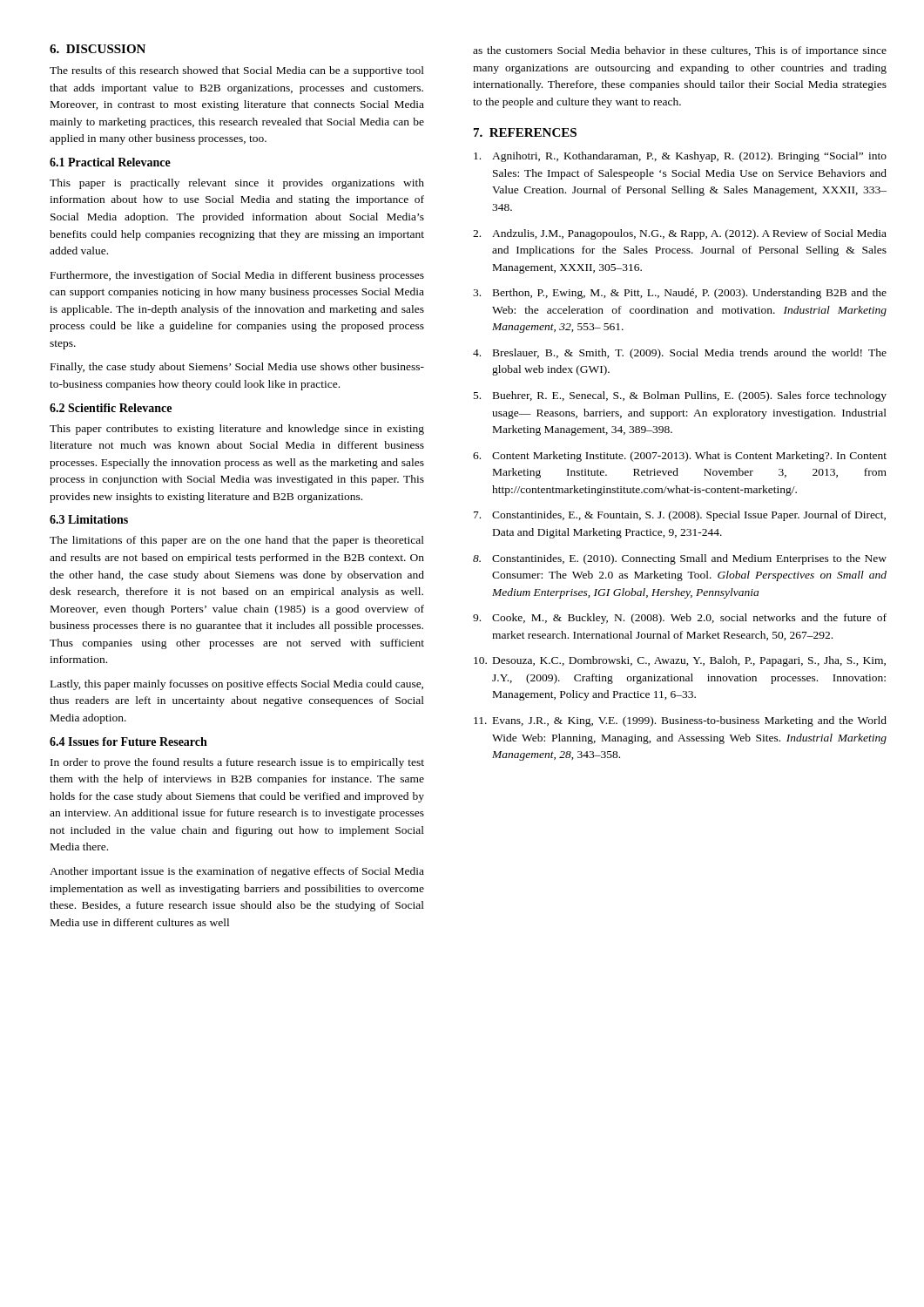Point to the block starting "5. Buehrer, R. E., Senecal,"
The image size is (924, 1307).
[x=680, y=412]
